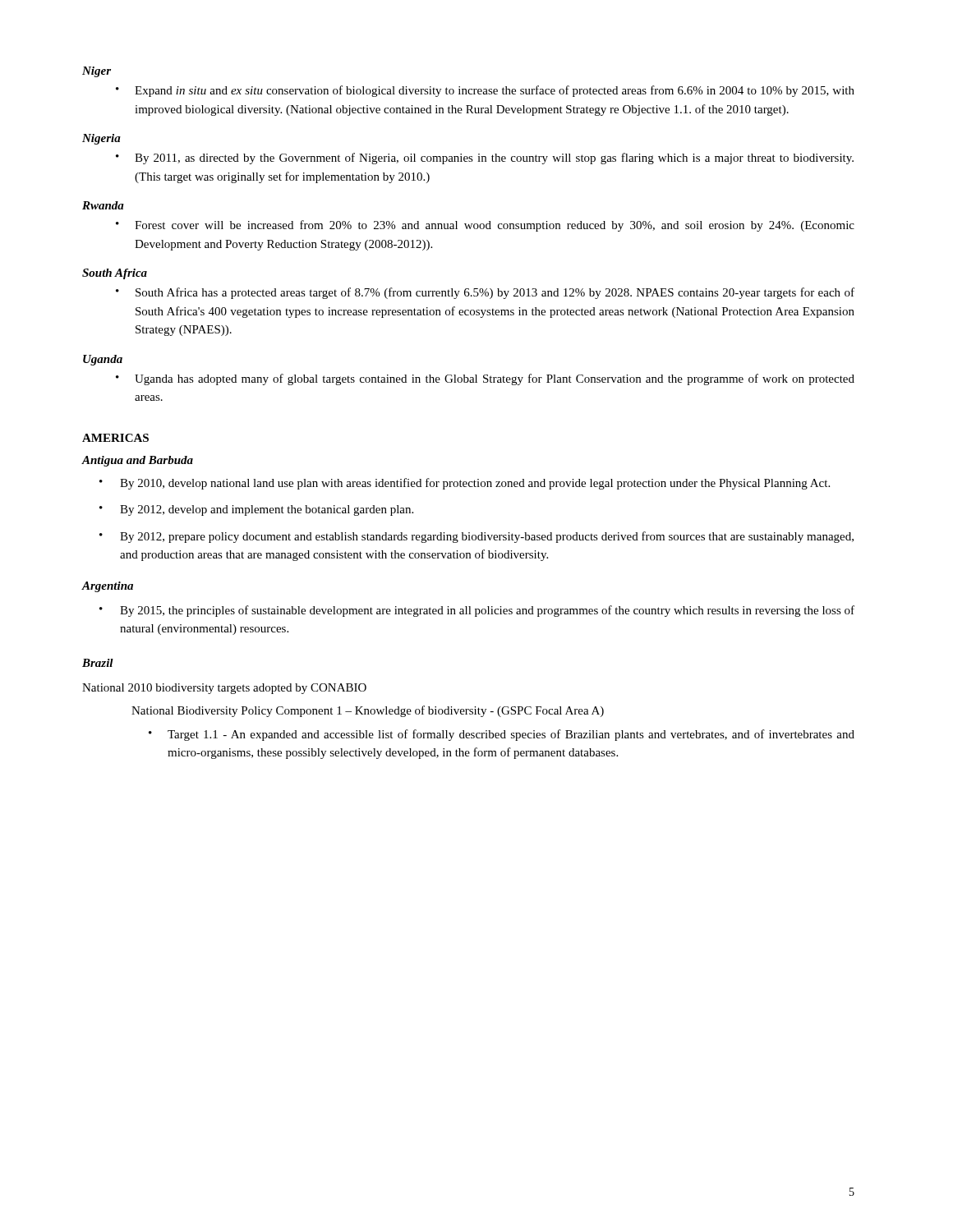Locate the block starting "National 2010 biodiversity targets adopted by"
This screenshot has width=953, height=1232.
tap(224, 687)
